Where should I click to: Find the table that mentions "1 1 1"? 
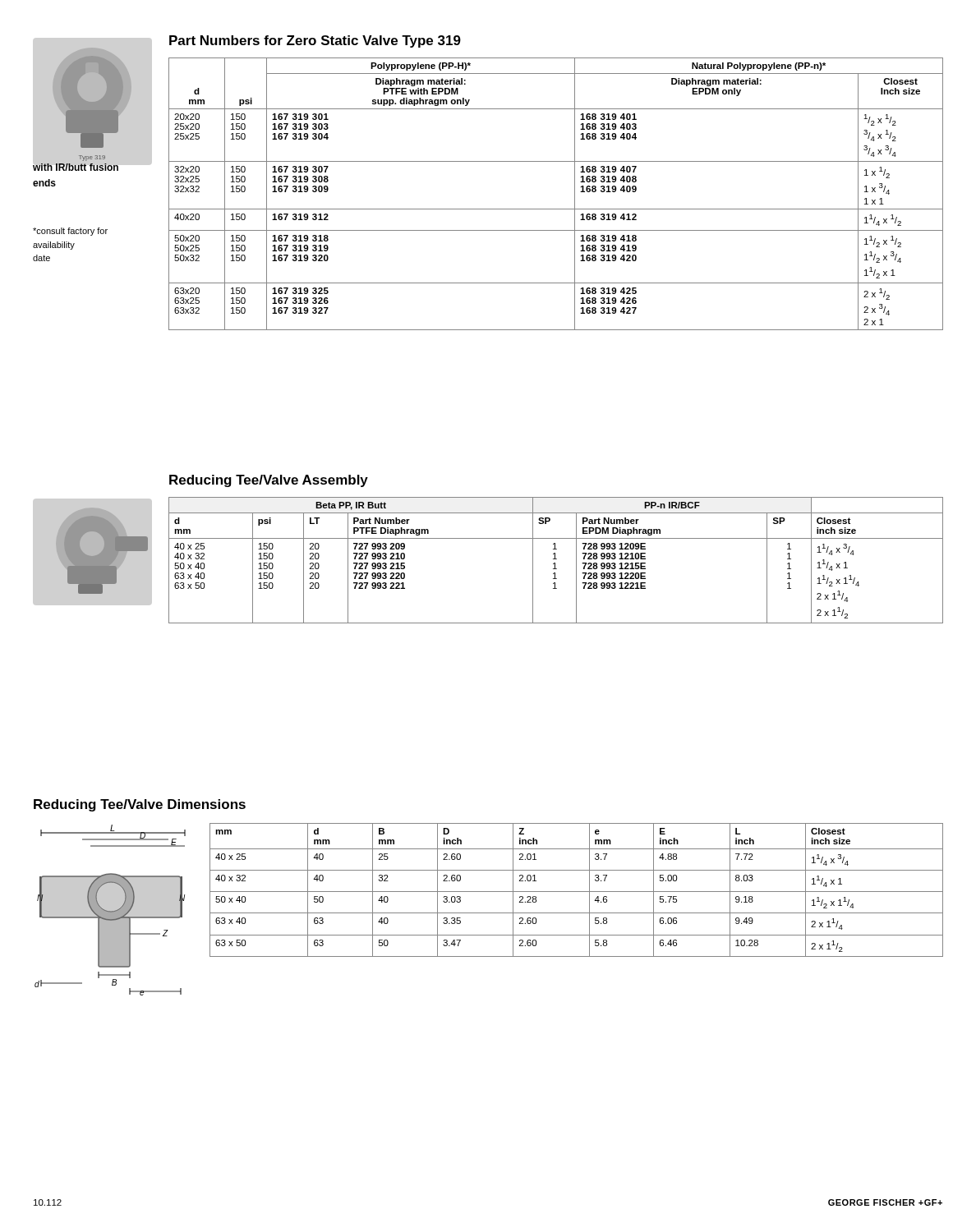click(556, 560)
